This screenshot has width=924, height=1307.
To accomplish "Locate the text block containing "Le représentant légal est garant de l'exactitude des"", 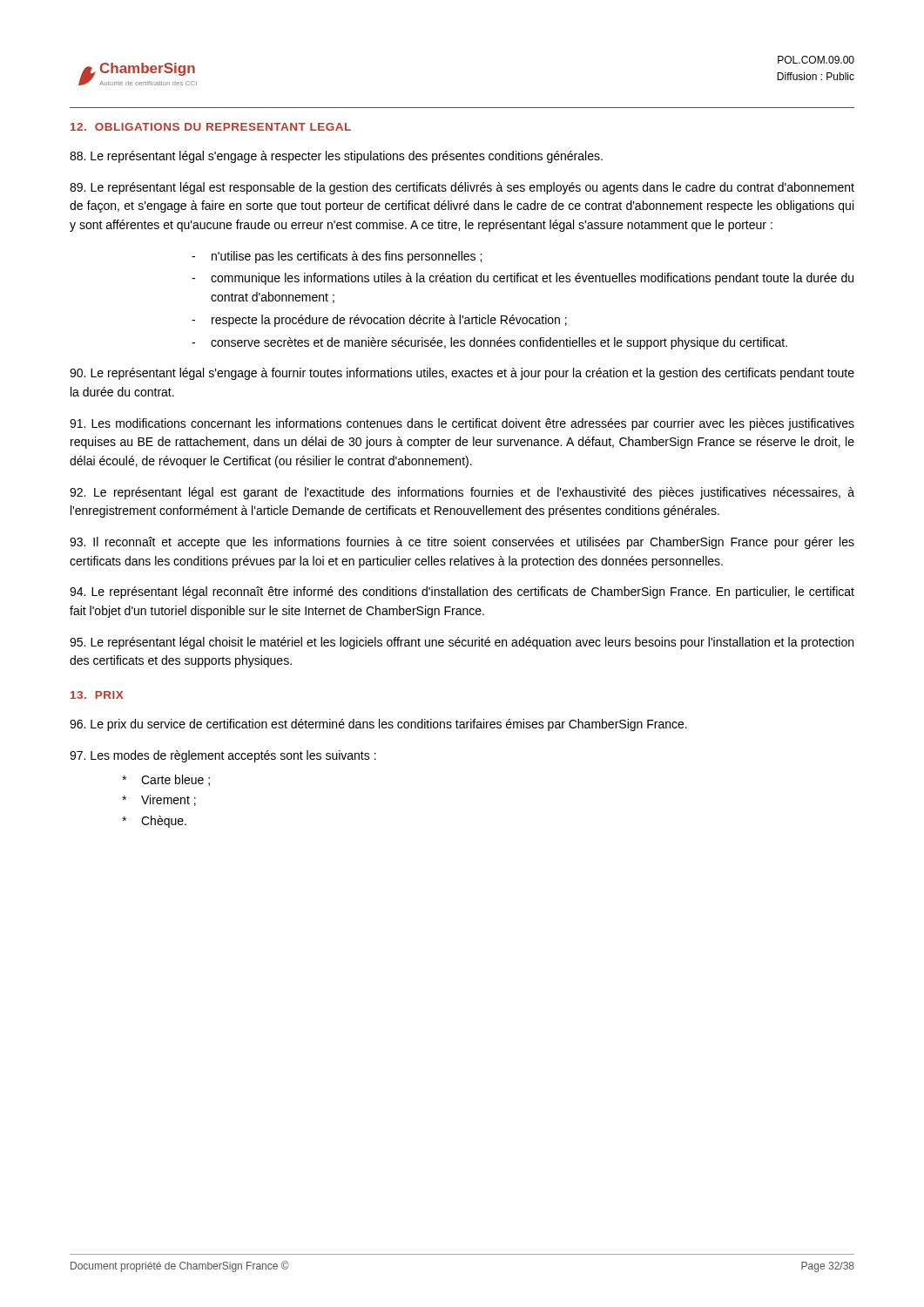I will click(462, 501).
